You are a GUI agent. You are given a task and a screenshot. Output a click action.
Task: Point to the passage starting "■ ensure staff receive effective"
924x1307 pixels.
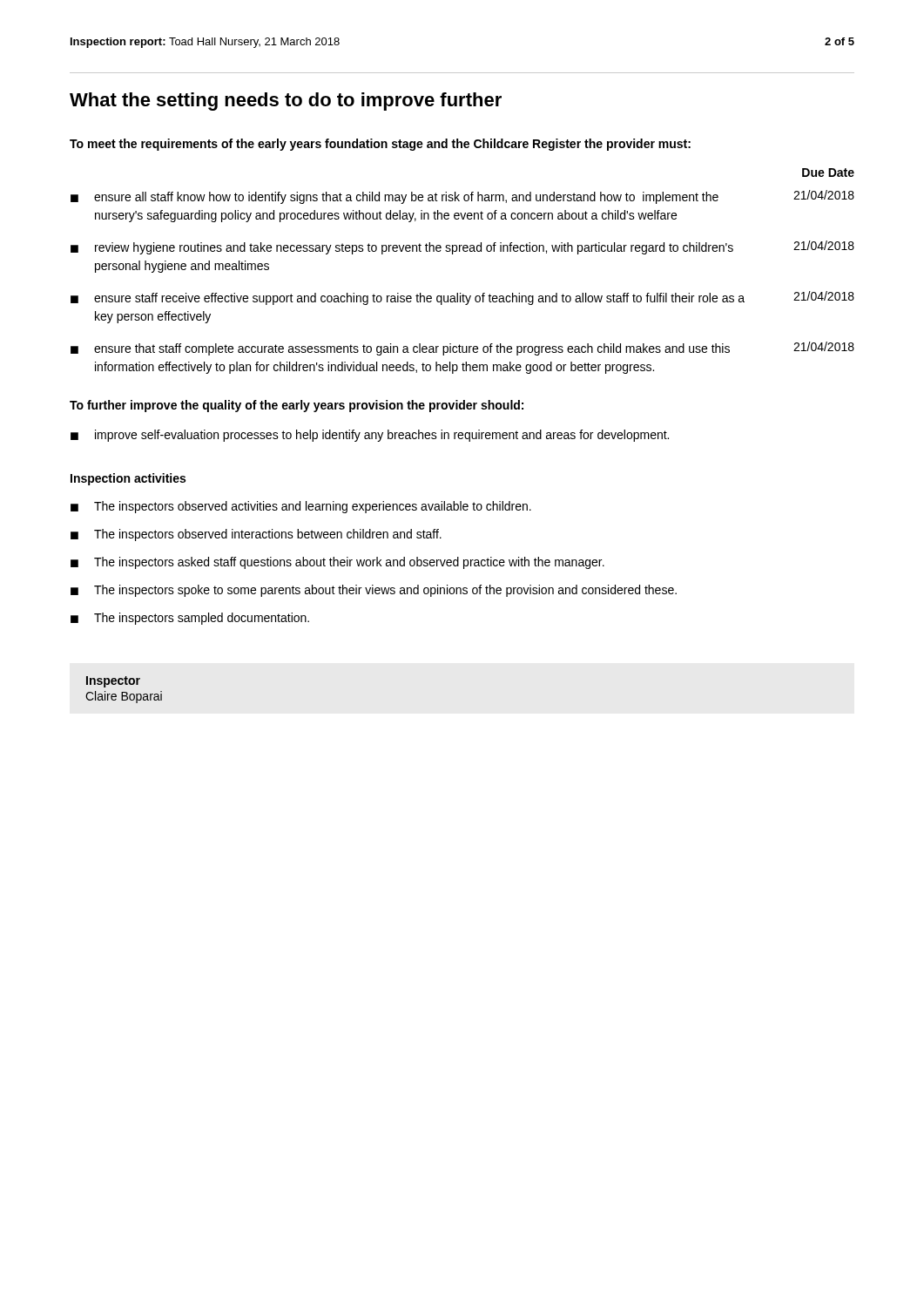tap(462, 307)
